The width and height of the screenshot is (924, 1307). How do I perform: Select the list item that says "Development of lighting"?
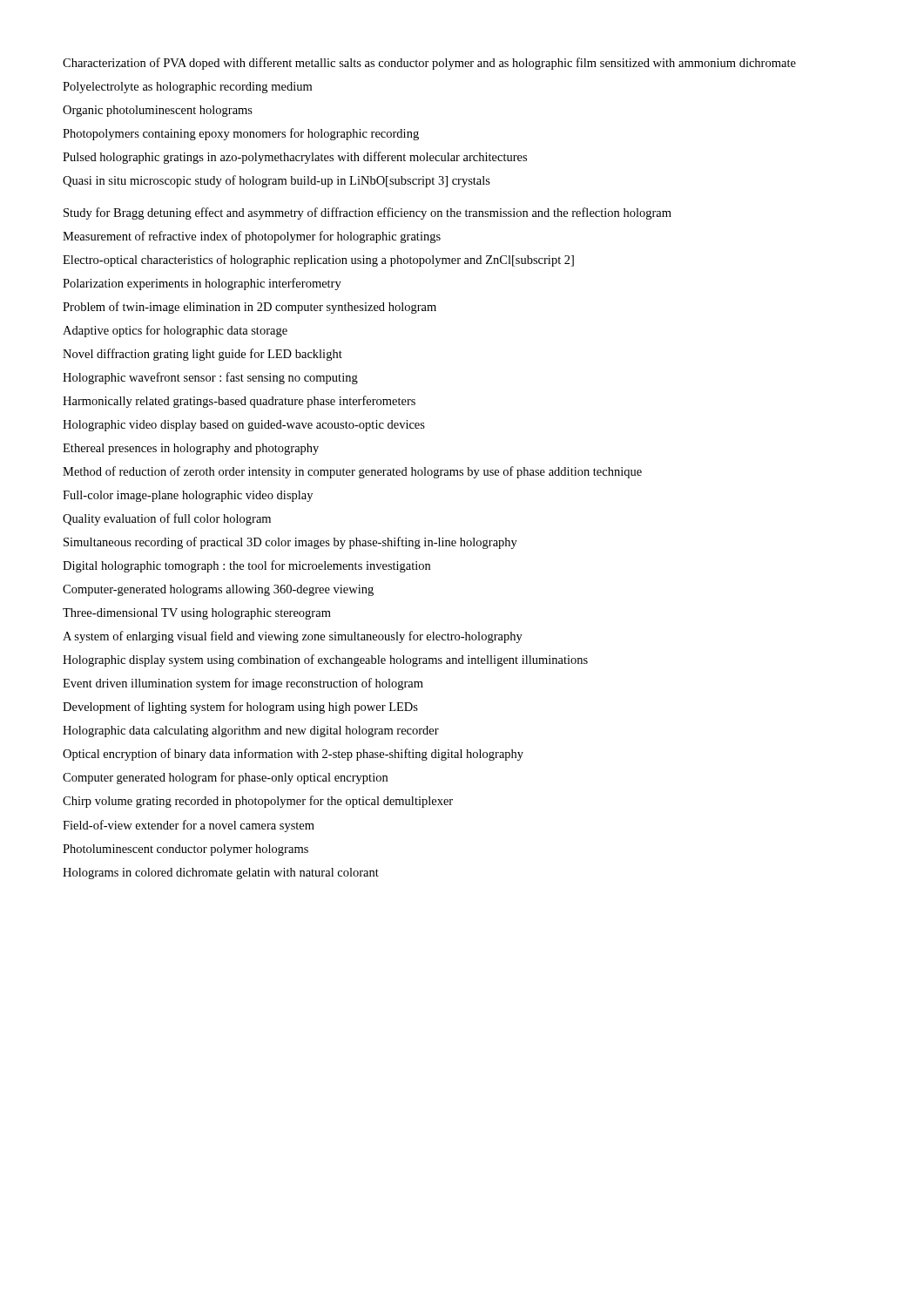tap(240, 707)
